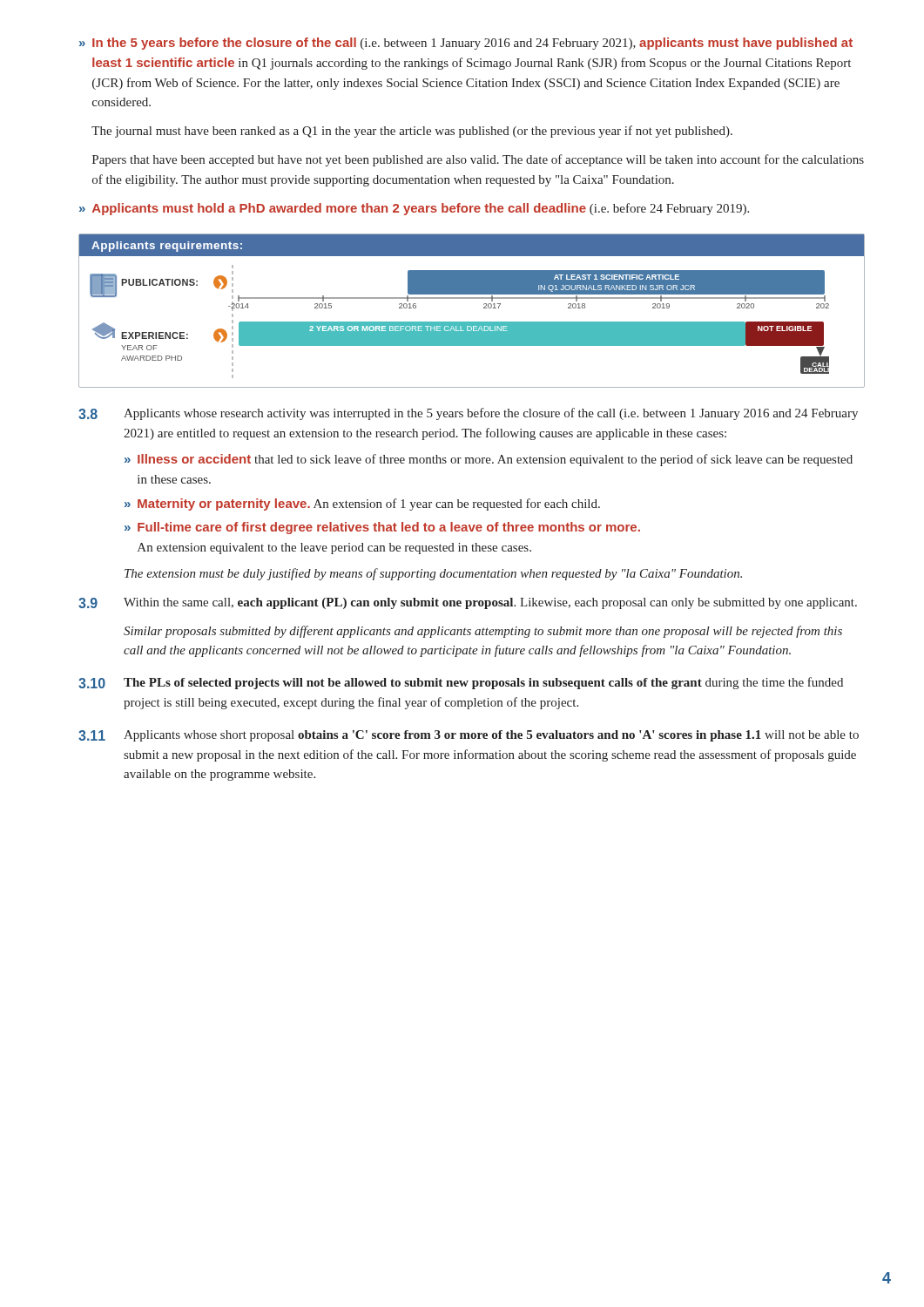The height and width of the screenshot is (1307, 924).
Task: Find the element starting "11 Applicants whose"
Action: pyautogui.click(x=472, y=755)
